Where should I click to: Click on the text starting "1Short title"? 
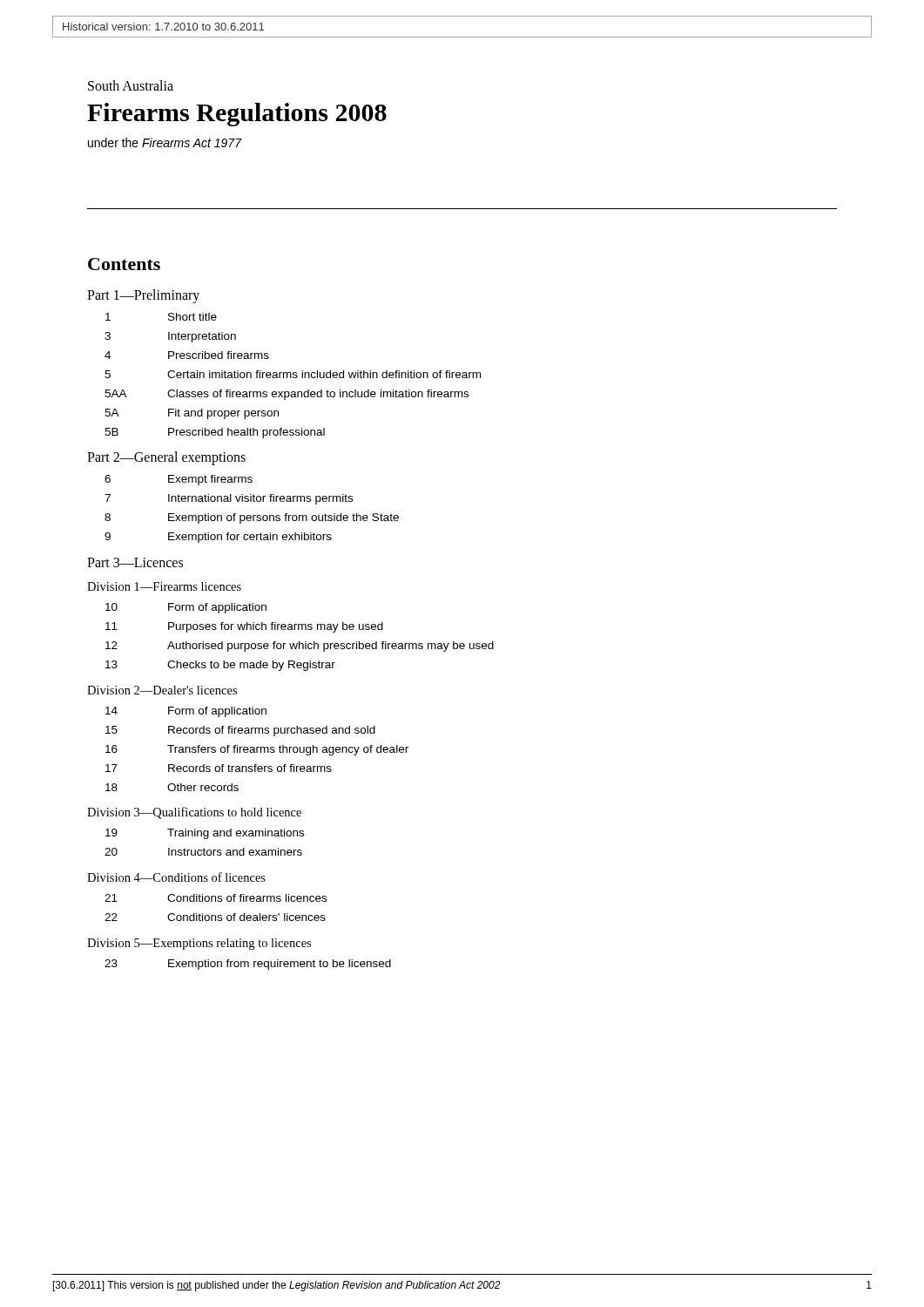pos(108,317)
